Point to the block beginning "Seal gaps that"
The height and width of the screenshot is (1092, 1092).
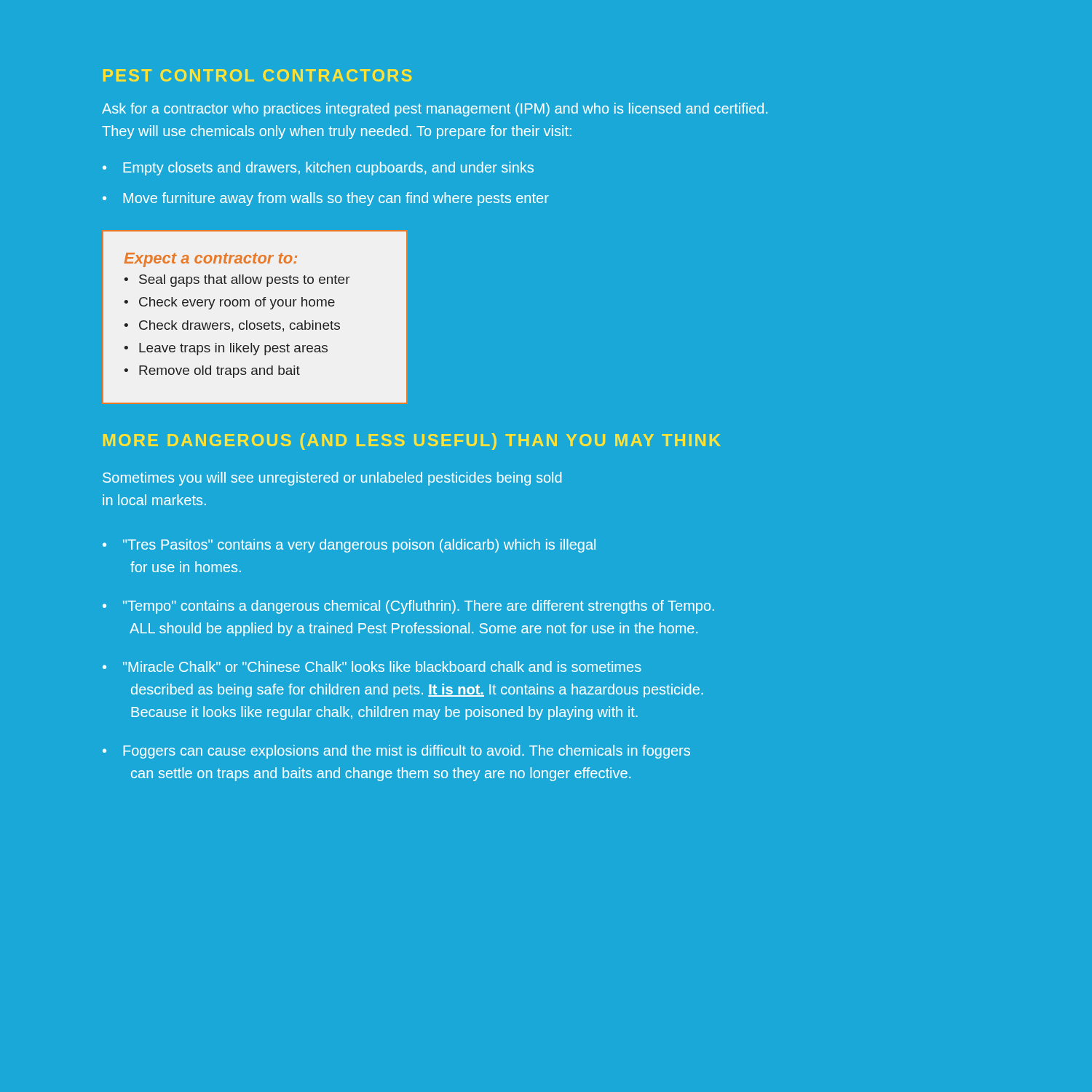(244, 279)
